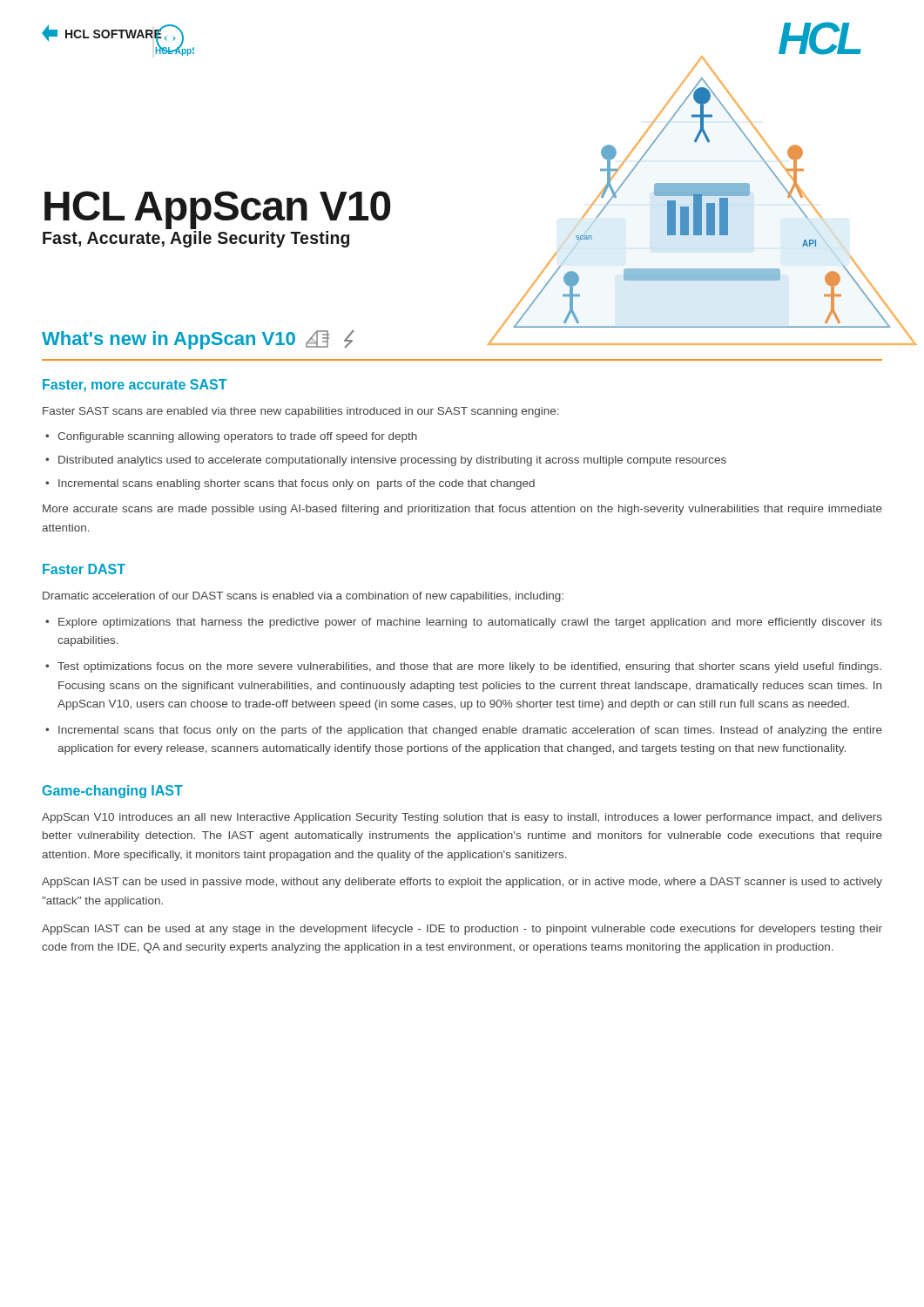
Task: Select the logo
Action: (830, 40)
